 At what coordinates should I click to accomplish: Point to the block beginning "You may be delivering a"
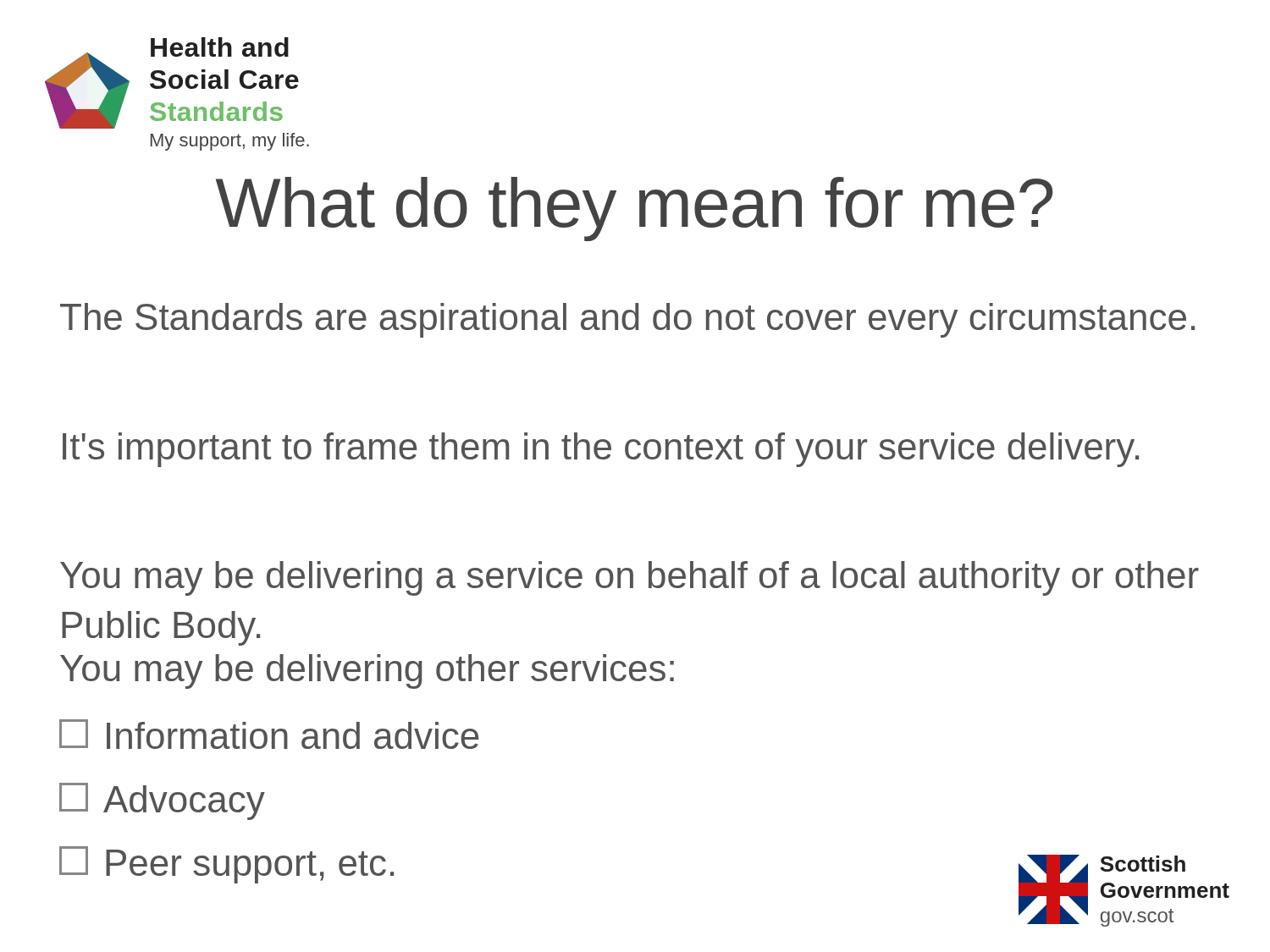[629, 600]
